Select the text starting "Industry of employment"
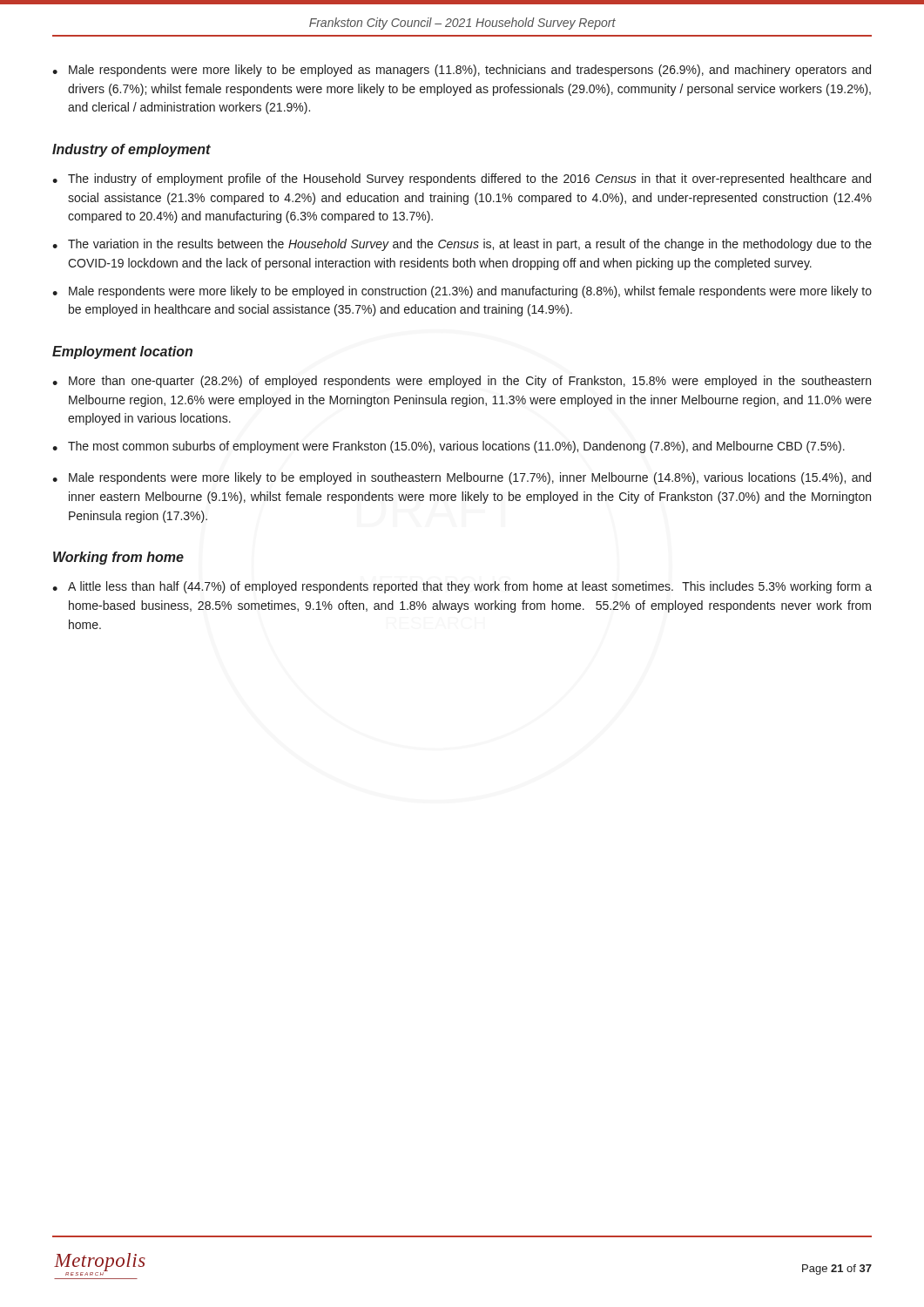This screenshot has height=1307, width=924. point(131,149)
